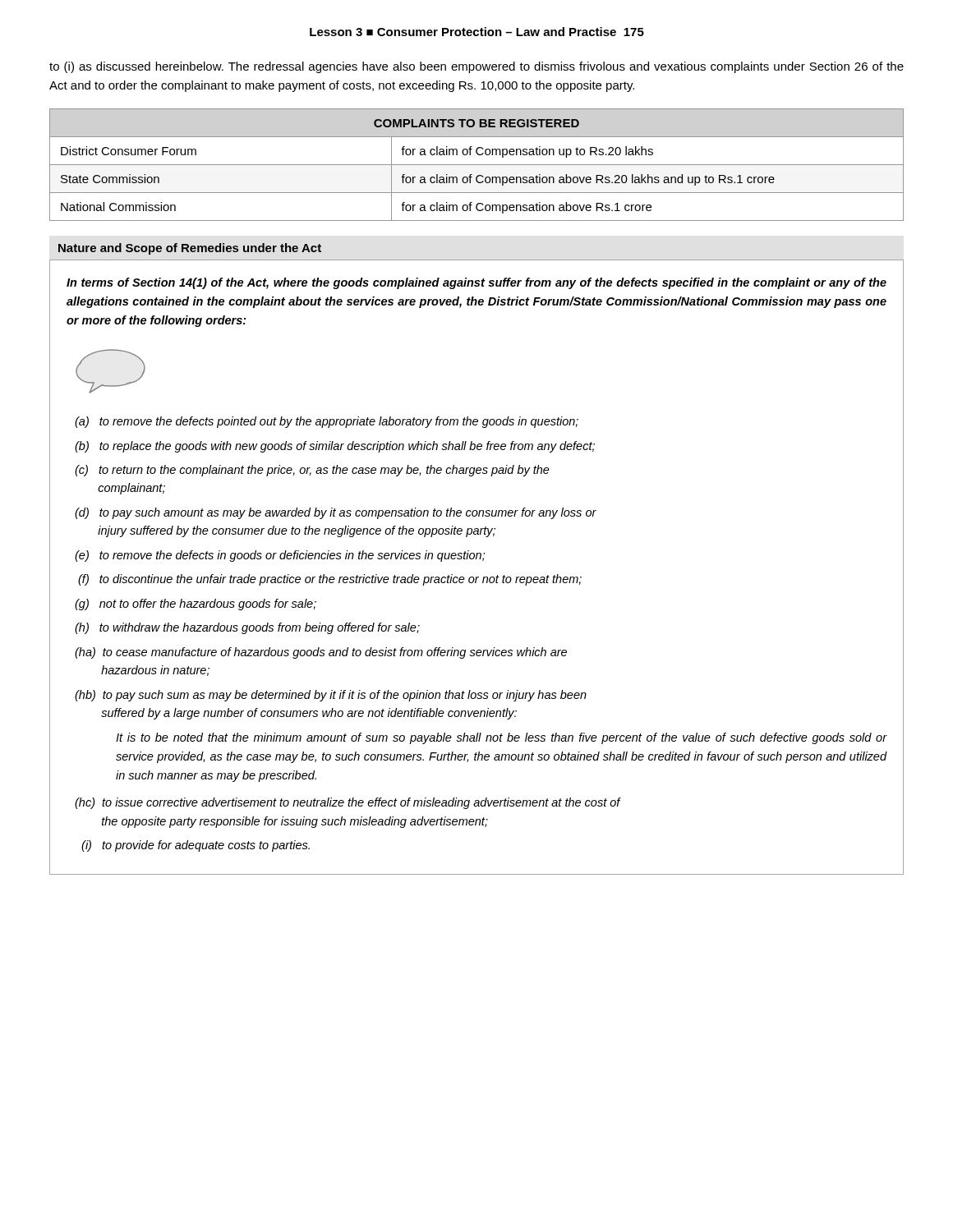Locate the text block starting "(d) to pay such"

(335, 522)
